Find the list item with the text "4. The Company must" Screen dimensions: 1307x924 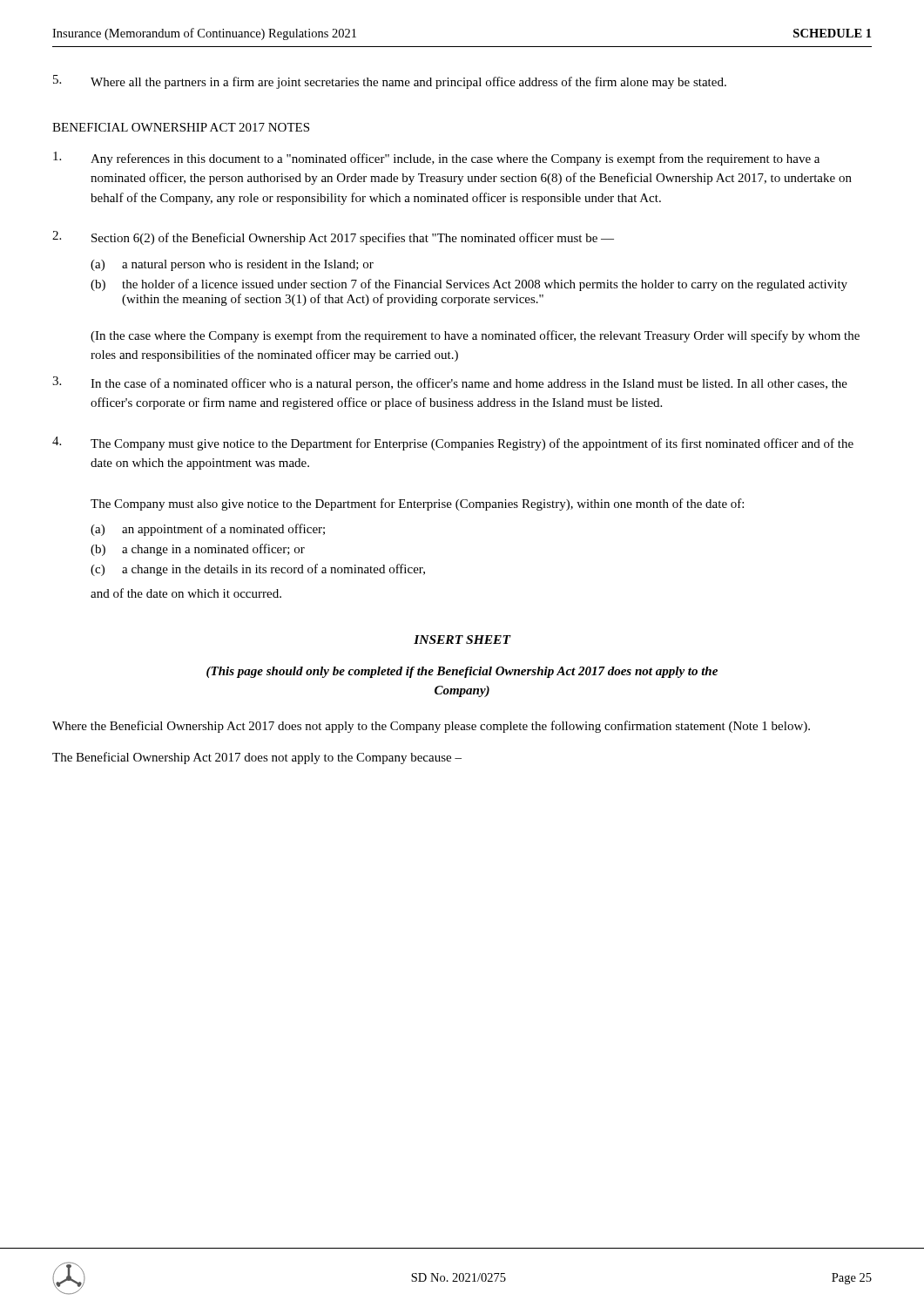click(x=462, y=457)
